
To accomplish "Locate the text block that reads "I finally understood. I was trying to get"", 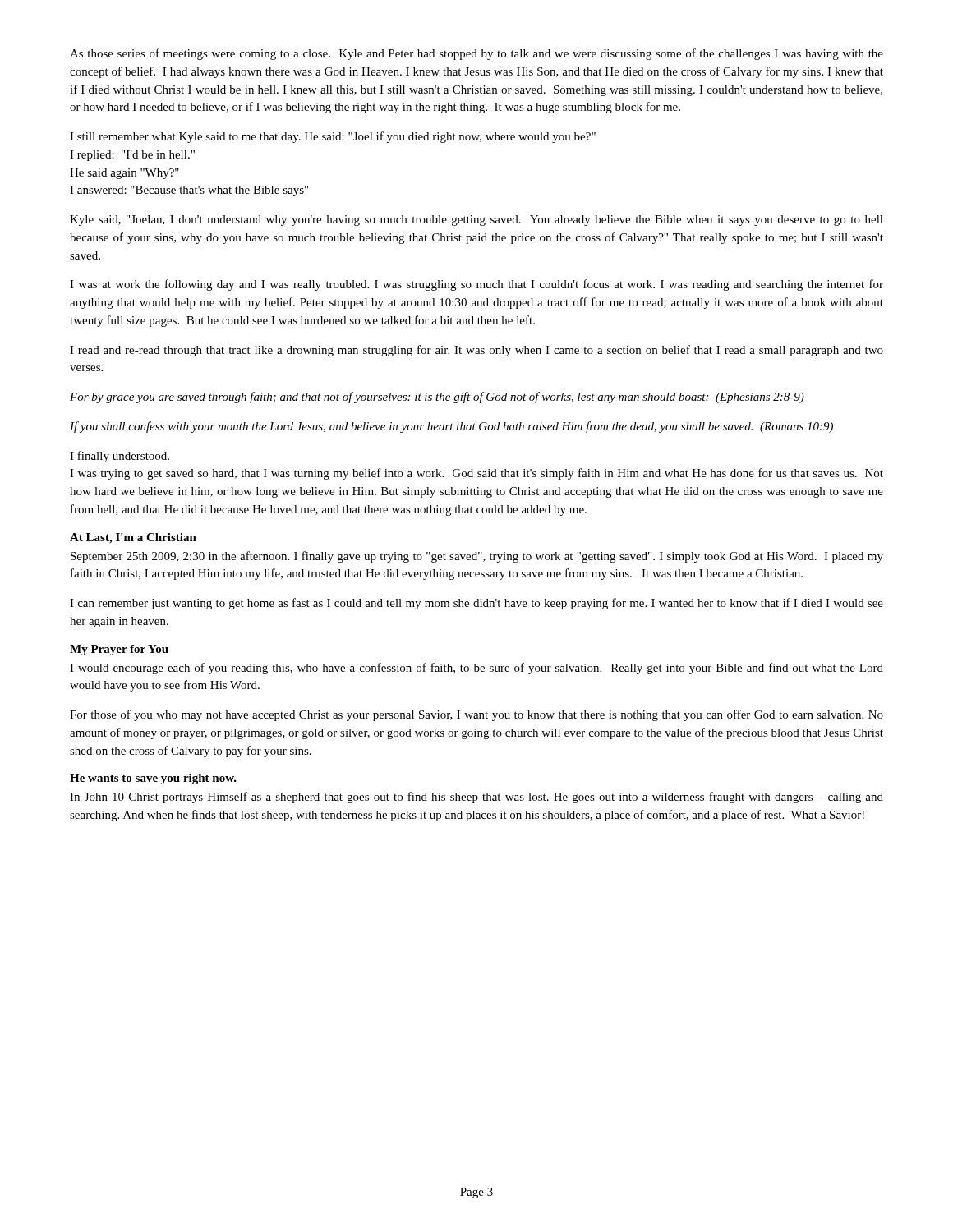I will click(476, 482).
